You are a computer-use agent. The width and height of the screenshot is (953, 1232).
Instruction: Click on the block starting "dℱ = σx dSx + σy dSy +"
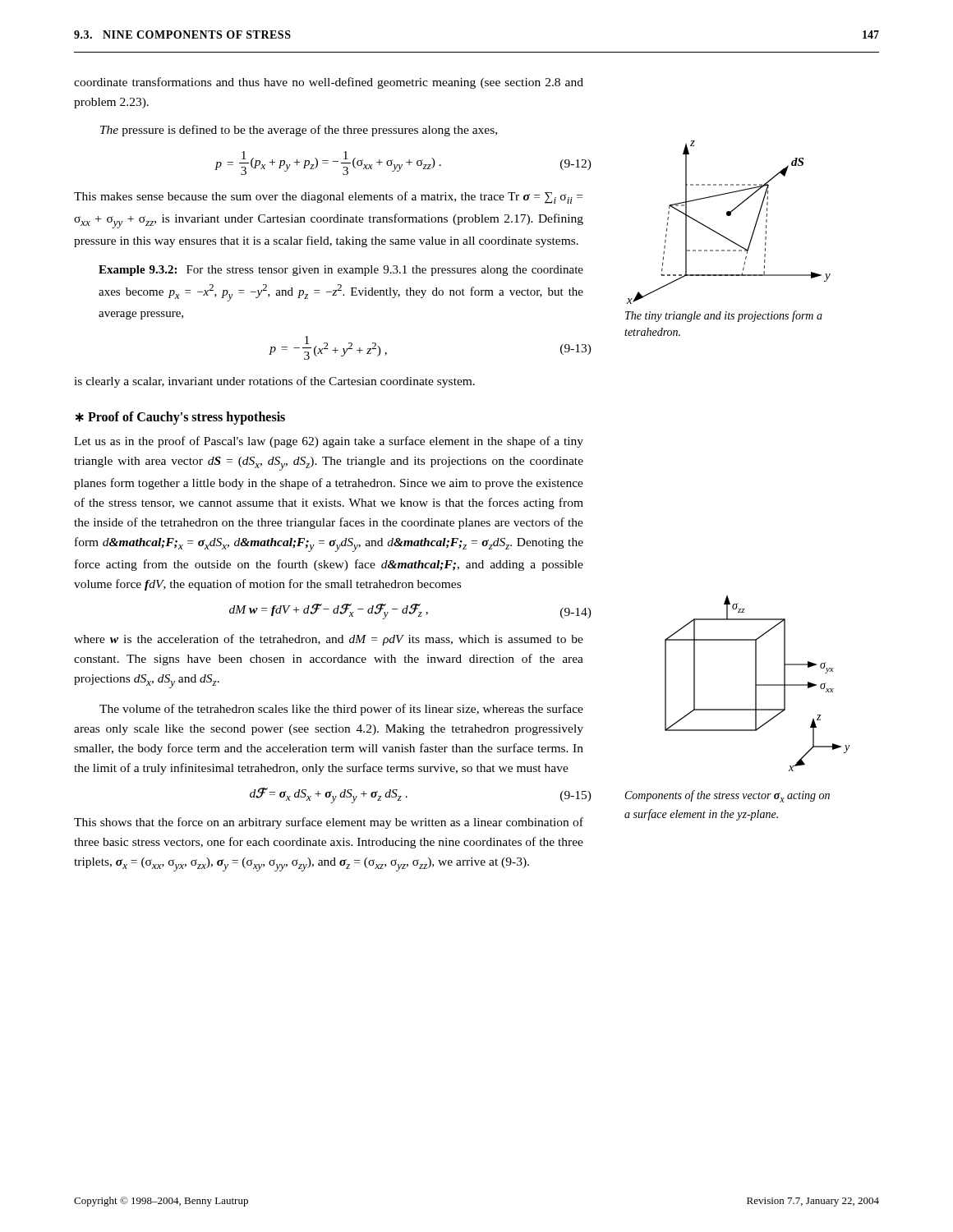point(329,795)
